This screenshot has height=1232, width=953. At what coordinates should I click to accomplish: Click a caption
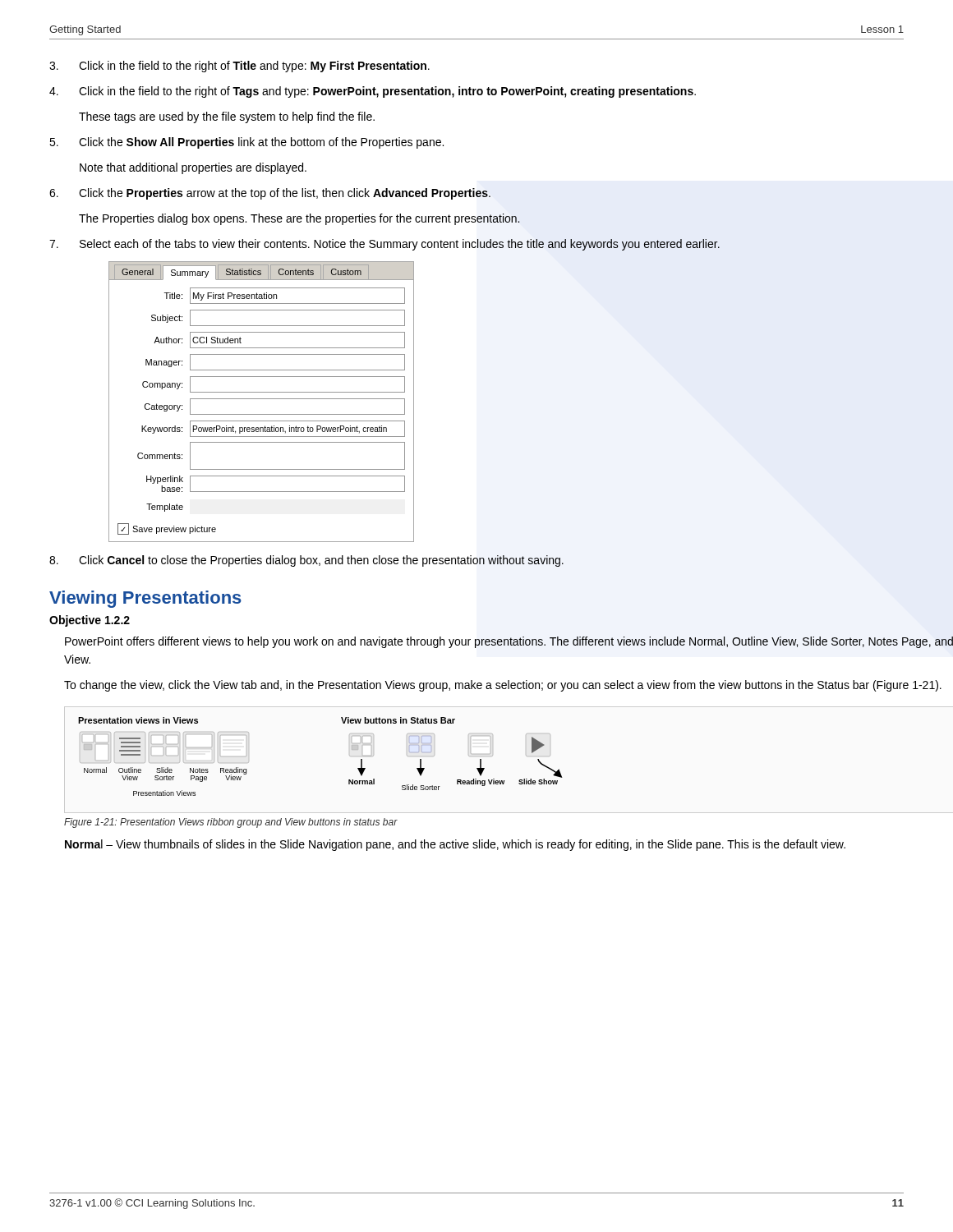230,822
